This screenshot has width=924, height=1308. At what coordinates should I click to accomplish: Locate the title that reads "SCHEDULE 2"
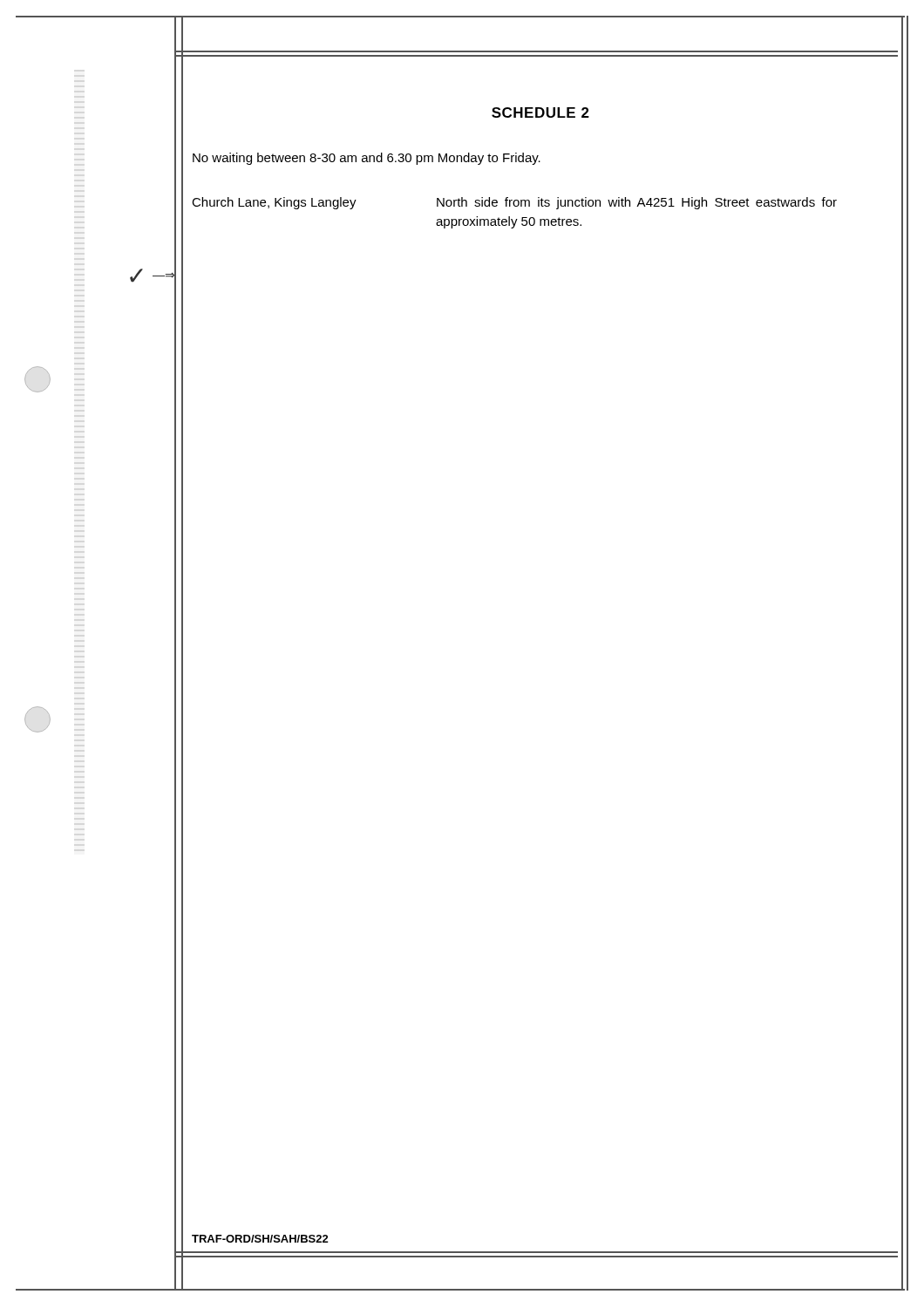540,113
